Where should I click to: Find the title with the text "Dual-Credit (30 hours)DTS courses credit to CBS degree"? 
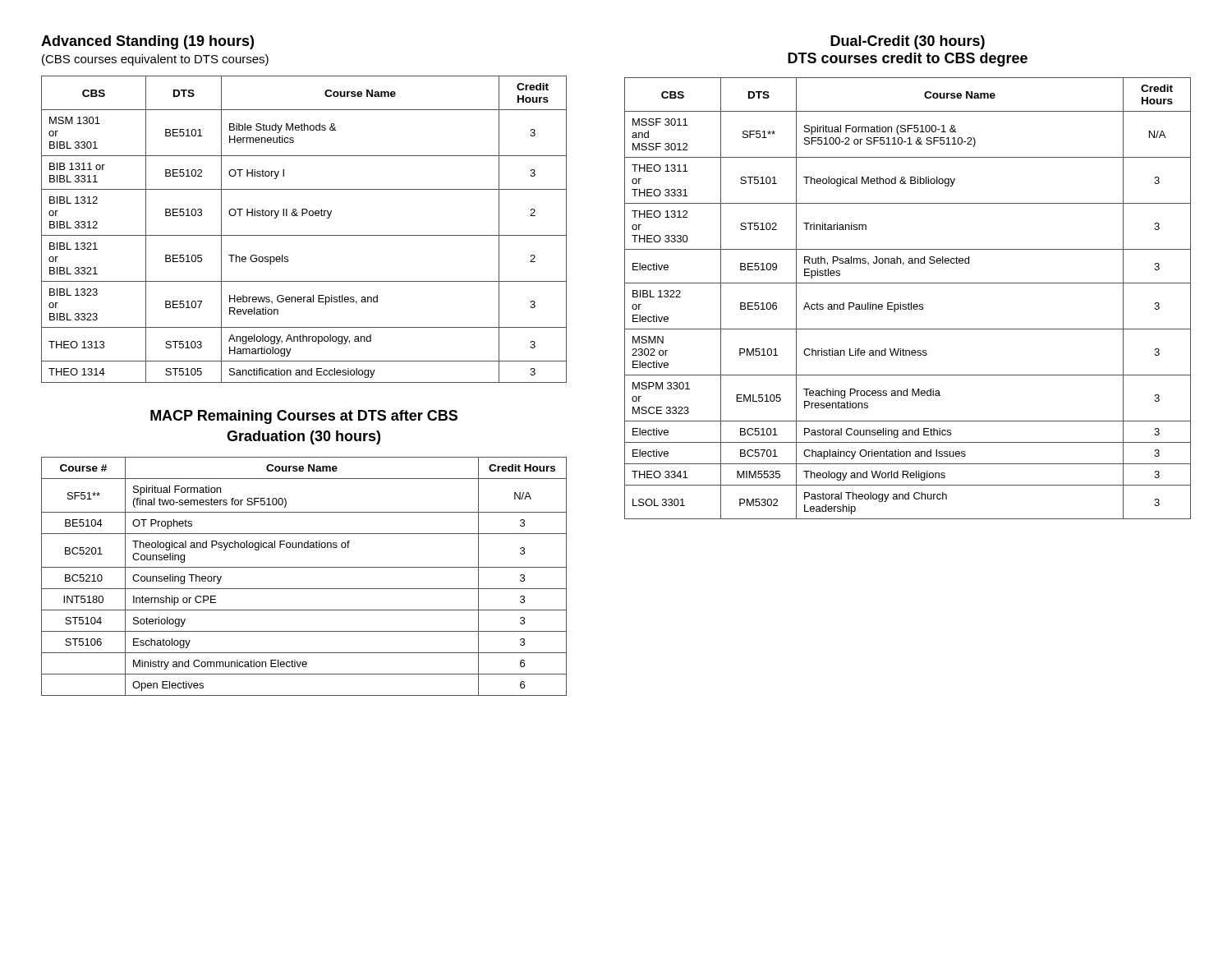click(908, 50)
